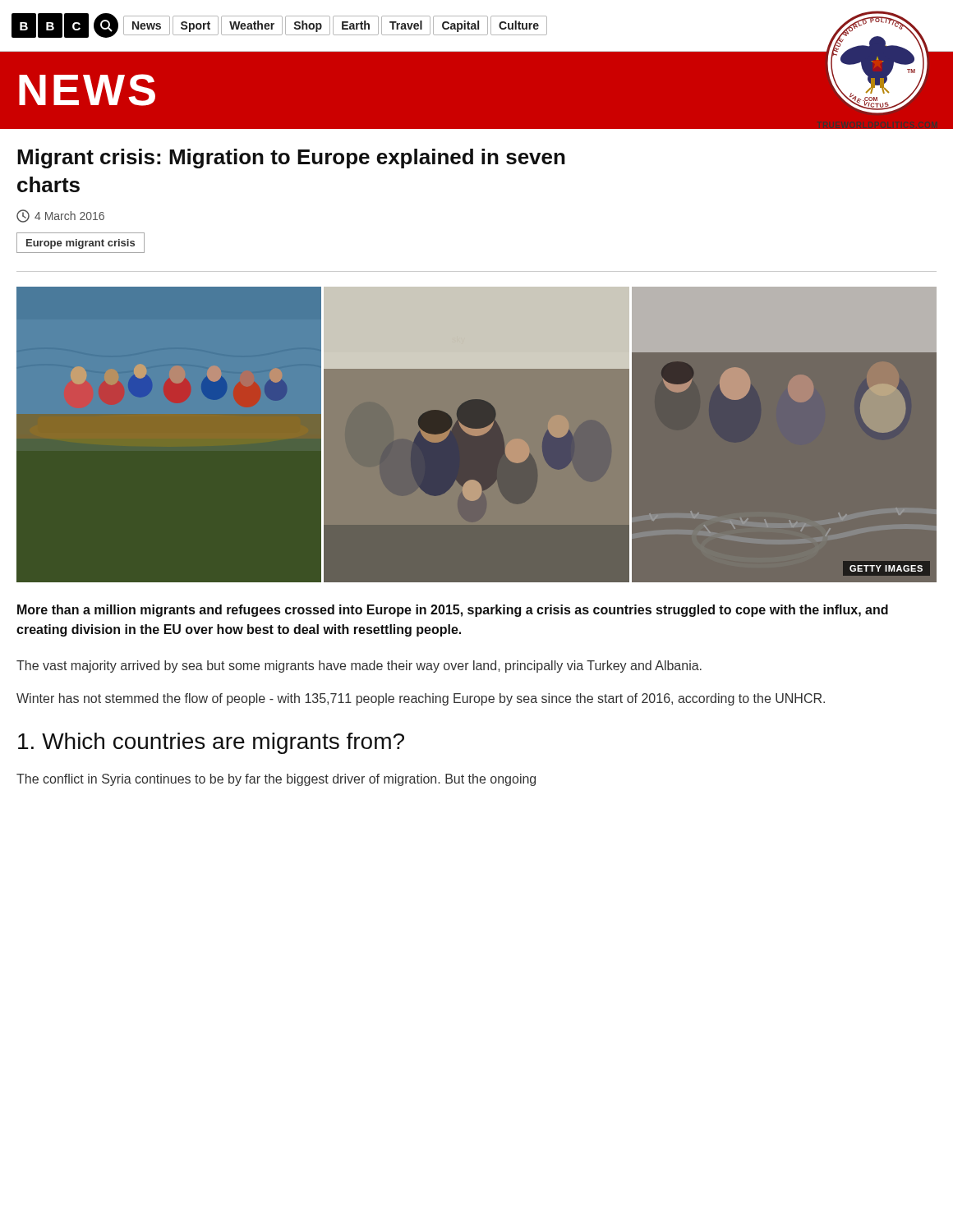Point to the block beginning "The vast majority arrived by"
953x1232 pixels.
(x=359, y=666)
